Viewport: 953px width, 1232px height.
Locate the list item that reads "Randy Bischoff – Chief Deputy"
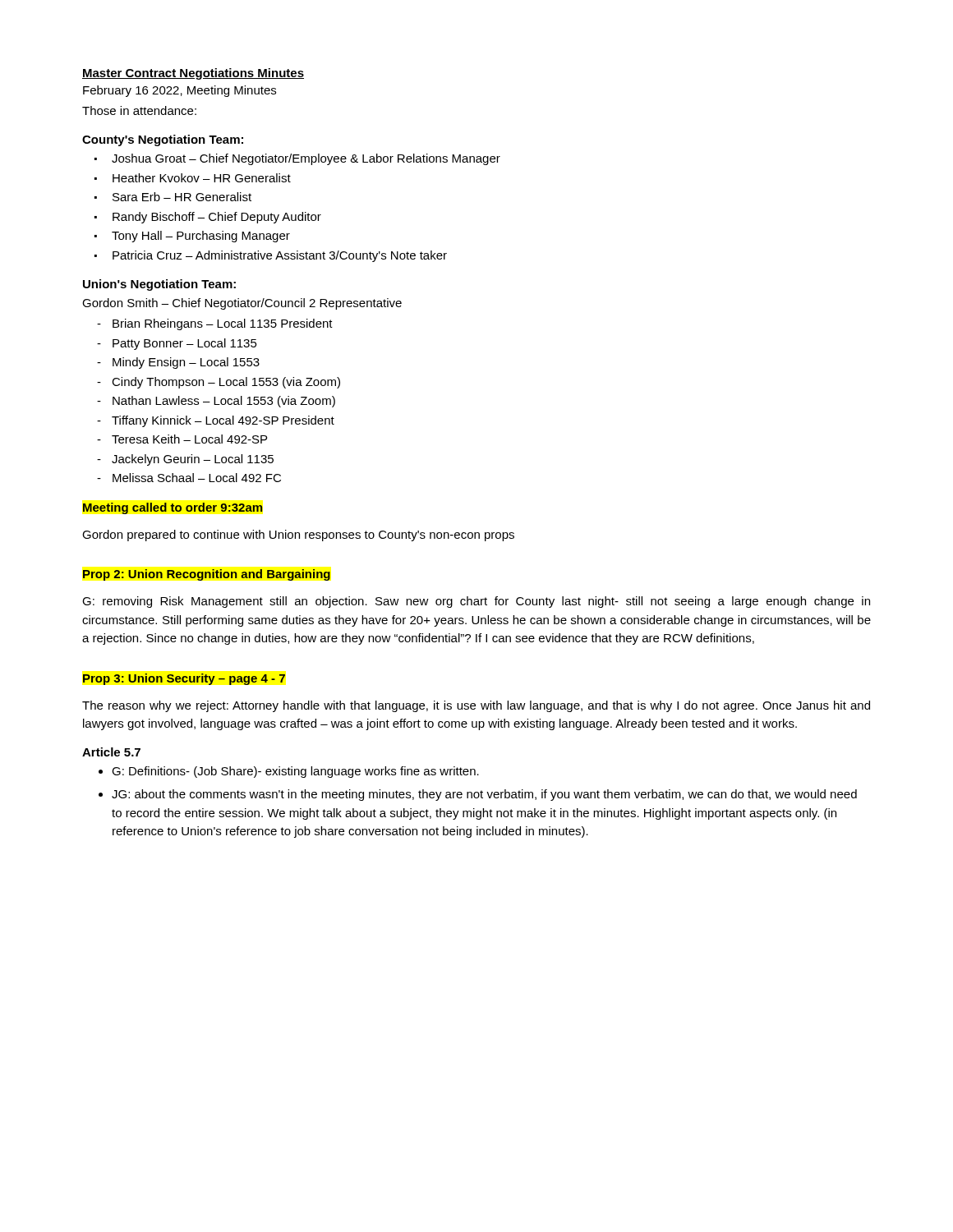click(x=208, y=218)
